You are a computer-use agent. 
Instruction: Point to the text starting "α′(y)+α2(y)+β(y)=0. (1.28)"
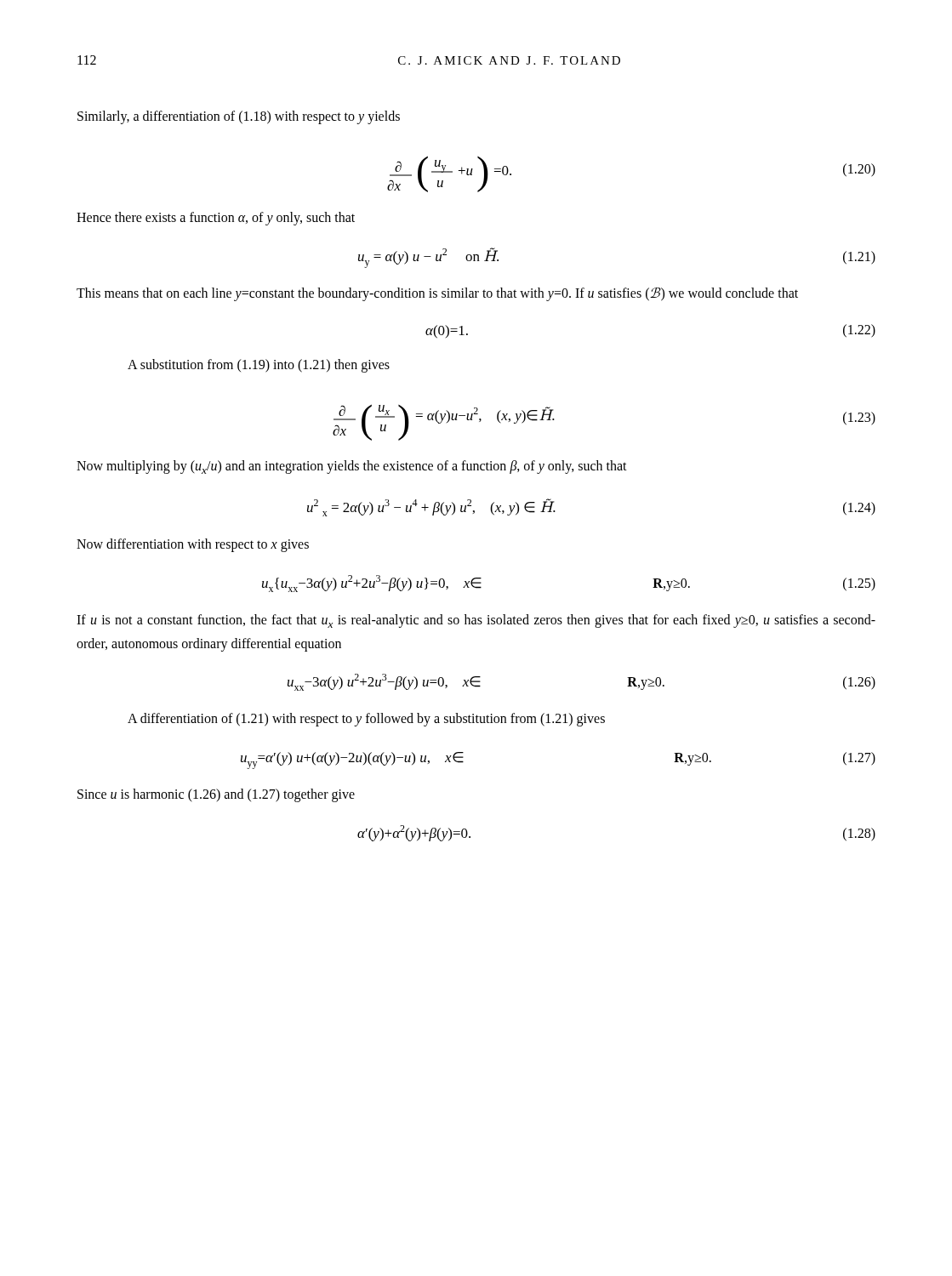(476, 834)
